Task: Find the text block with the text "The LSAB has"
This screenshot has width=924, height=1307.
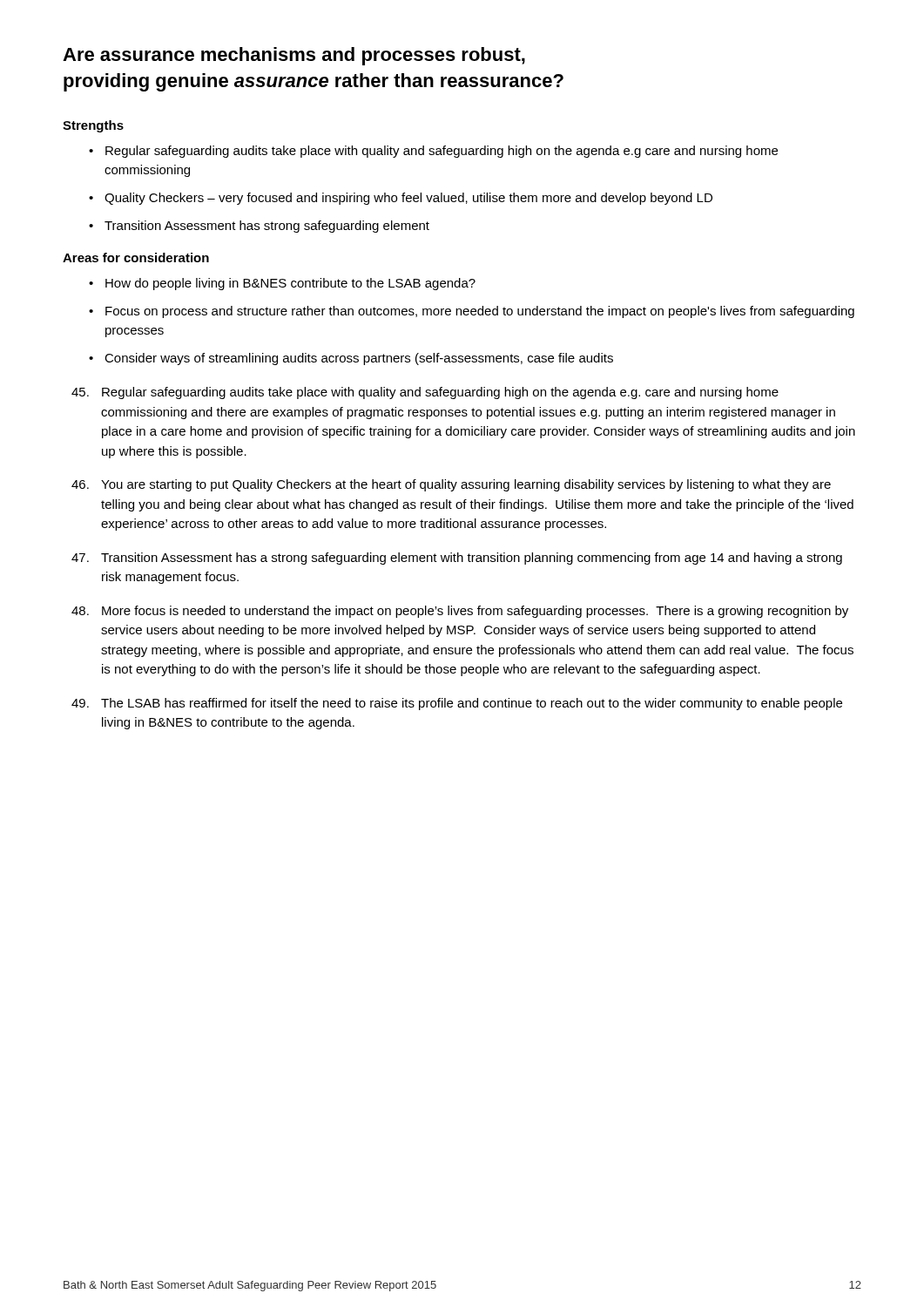Action: coord(466,713)
